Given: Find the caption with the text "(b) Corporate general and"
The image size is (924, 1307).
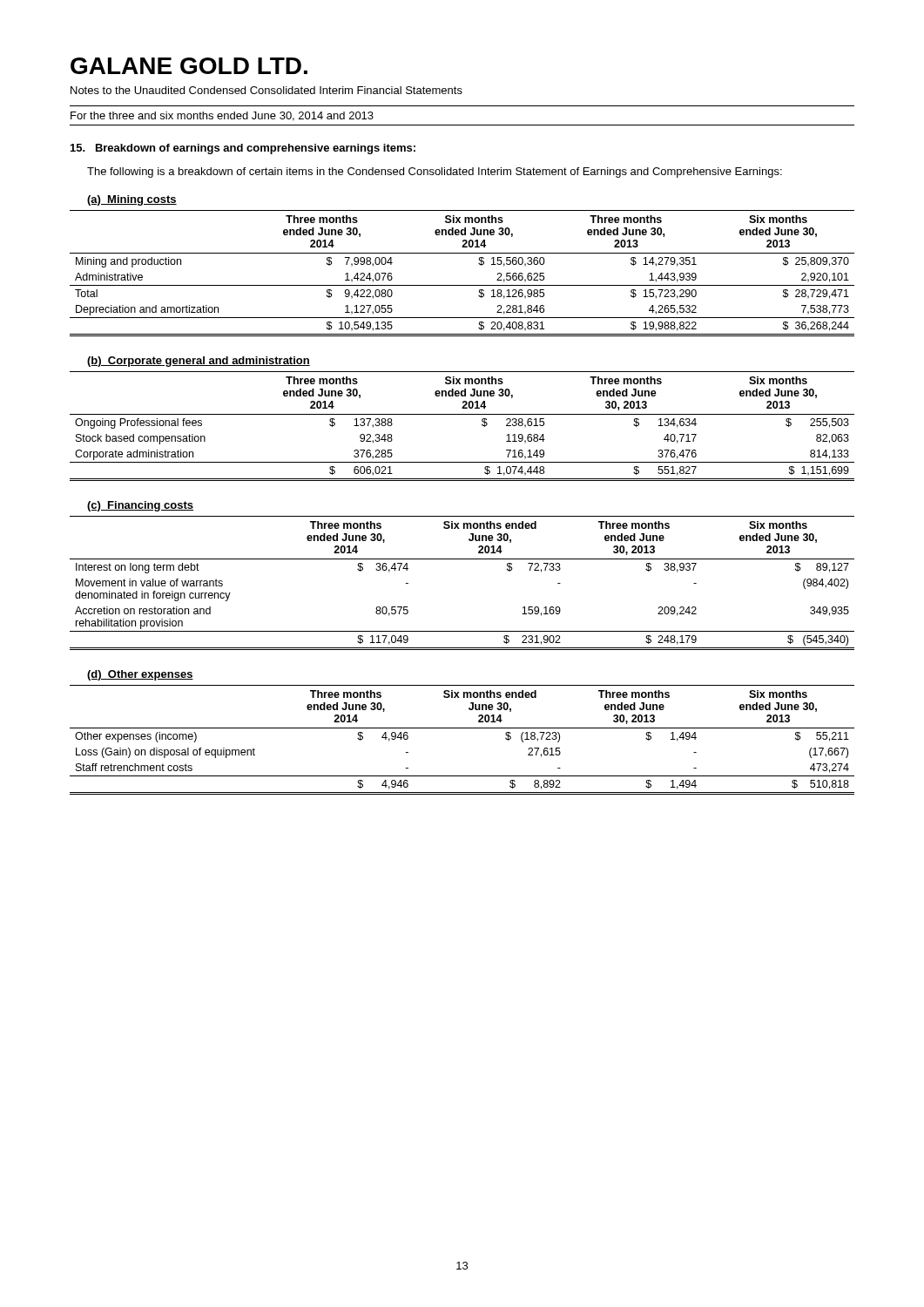Looking at the screenshot, I should [x=198, y=360].
